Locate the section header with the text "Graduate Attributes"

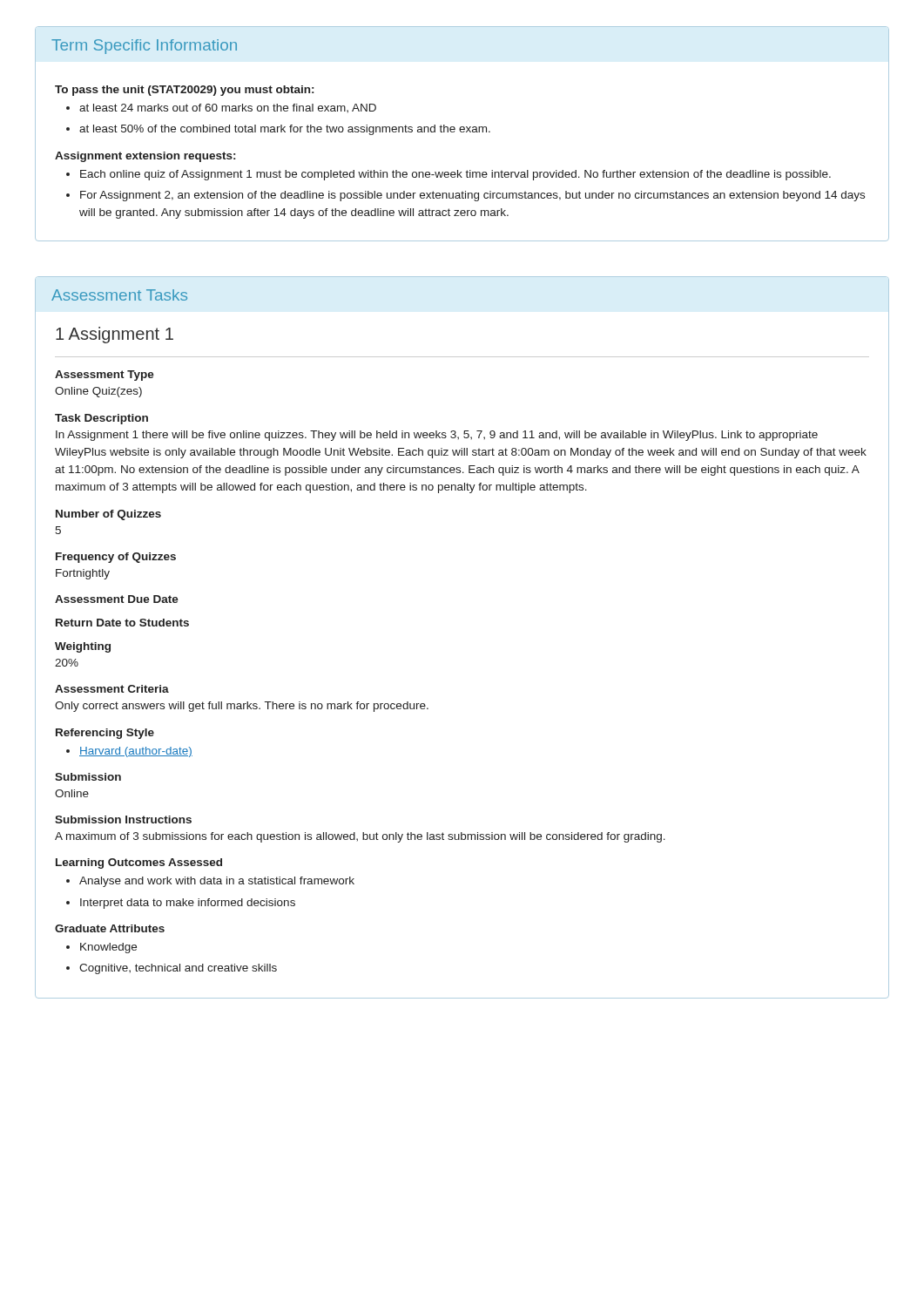110,928
